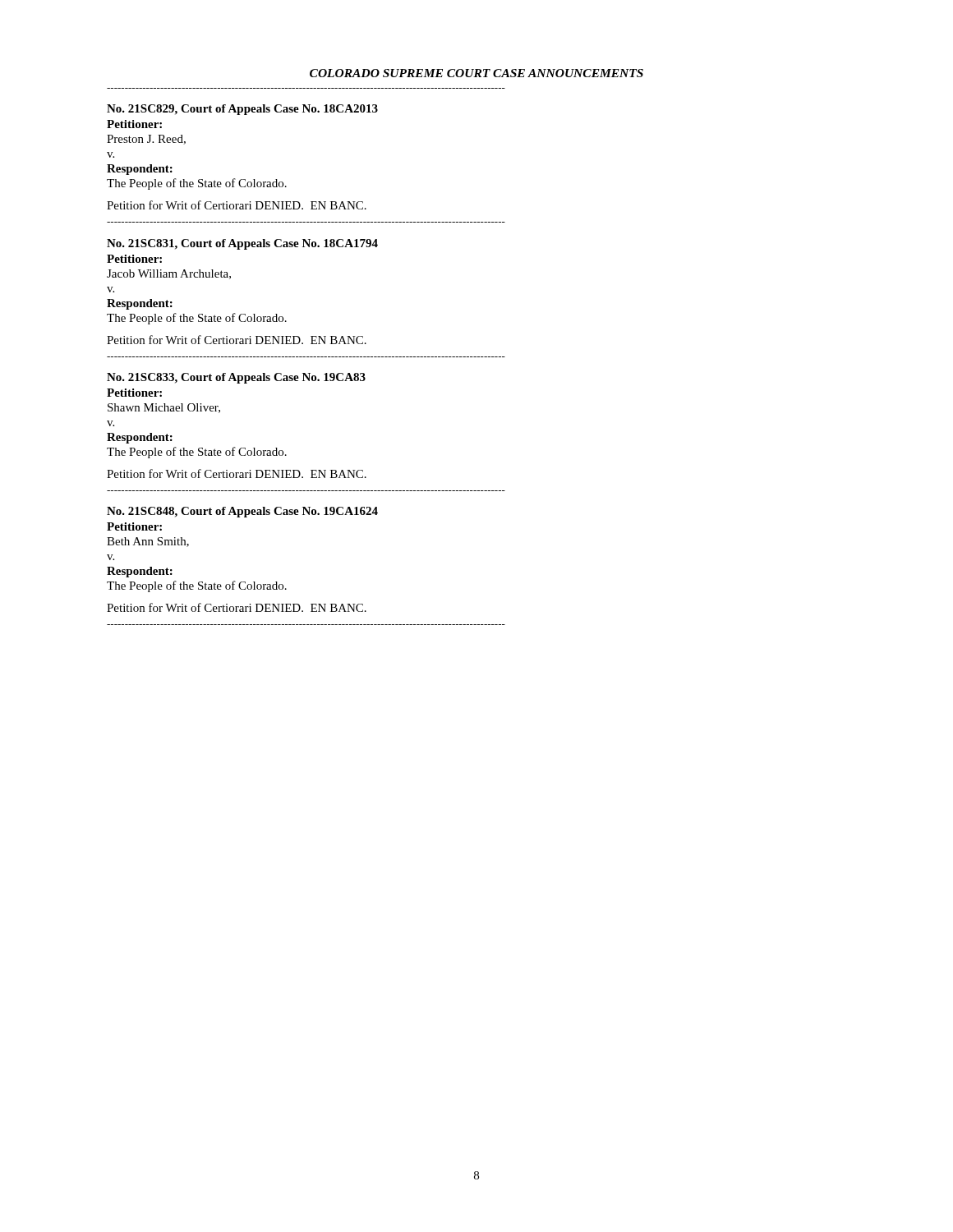
Task: Click the passage that begins "No. 21SC831, Court"
Action: pyautogui.click(x=242, y=244)
